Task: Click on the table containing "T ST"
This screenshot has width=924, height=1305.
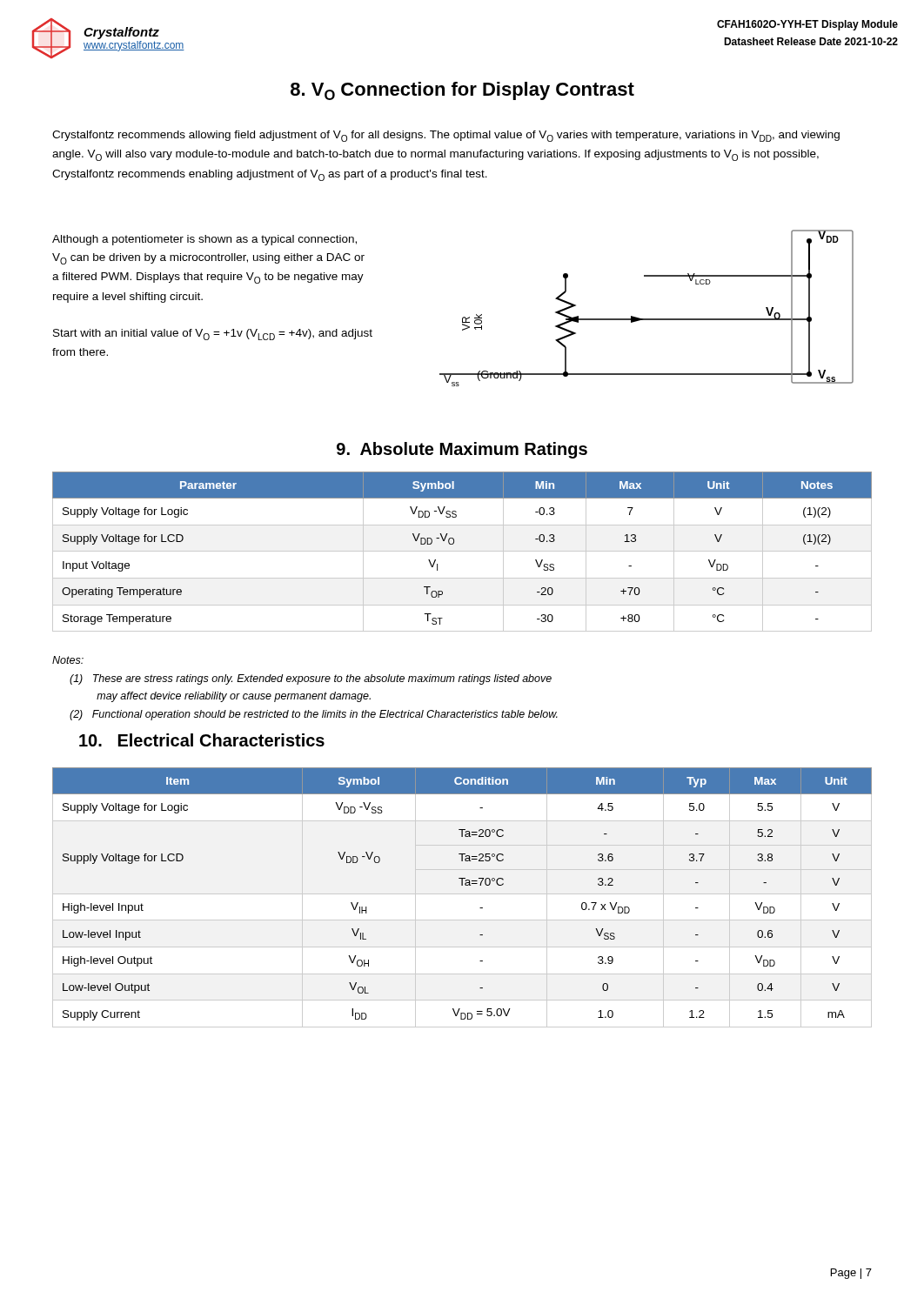Action: click(x=462, y=552)
